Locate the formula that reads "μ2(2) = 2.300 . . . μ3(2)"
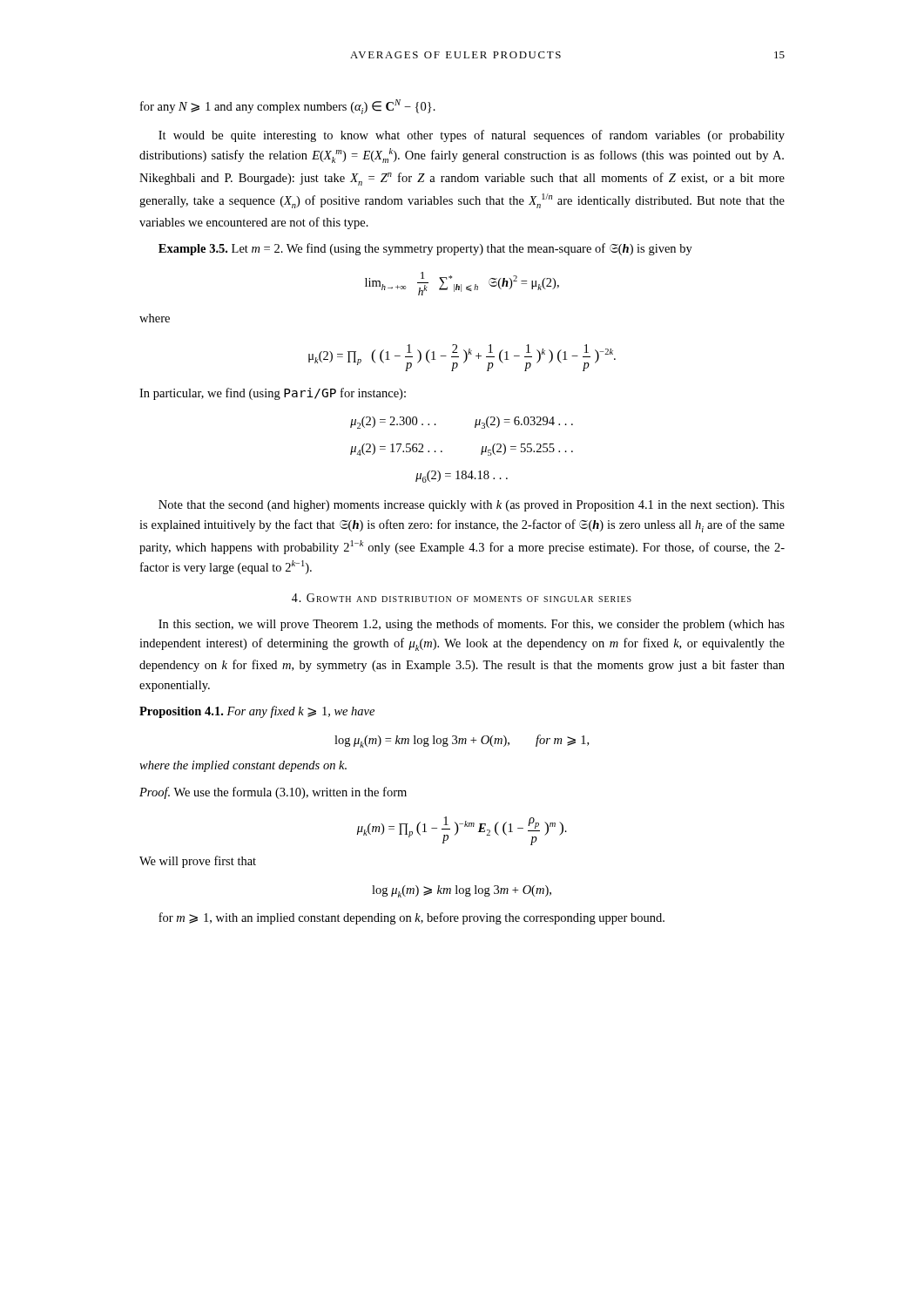Screen dimensions: 1307x924 pos(392,422)
